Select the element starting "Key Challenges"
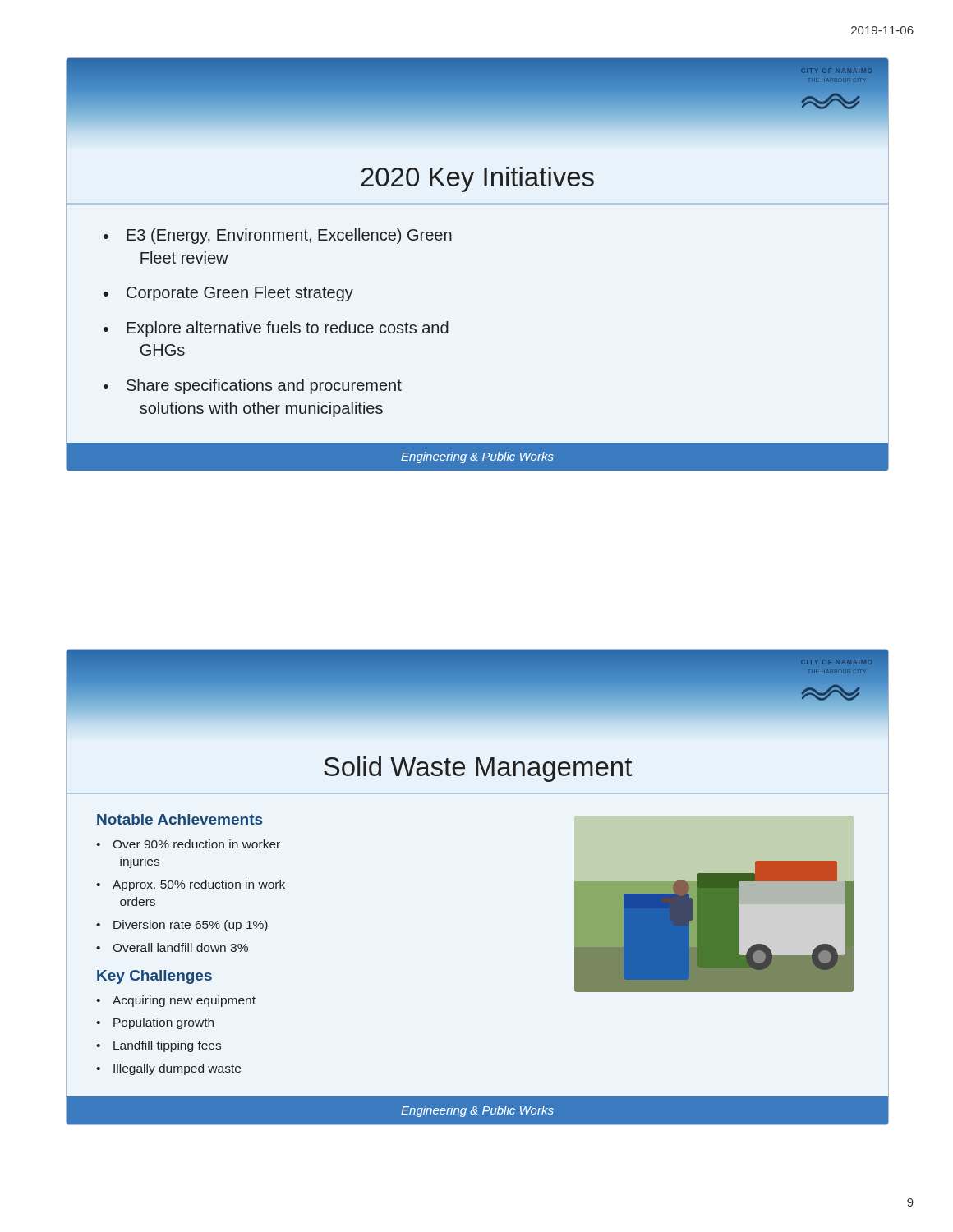The image size is (953, 1232). coord(154,975)
